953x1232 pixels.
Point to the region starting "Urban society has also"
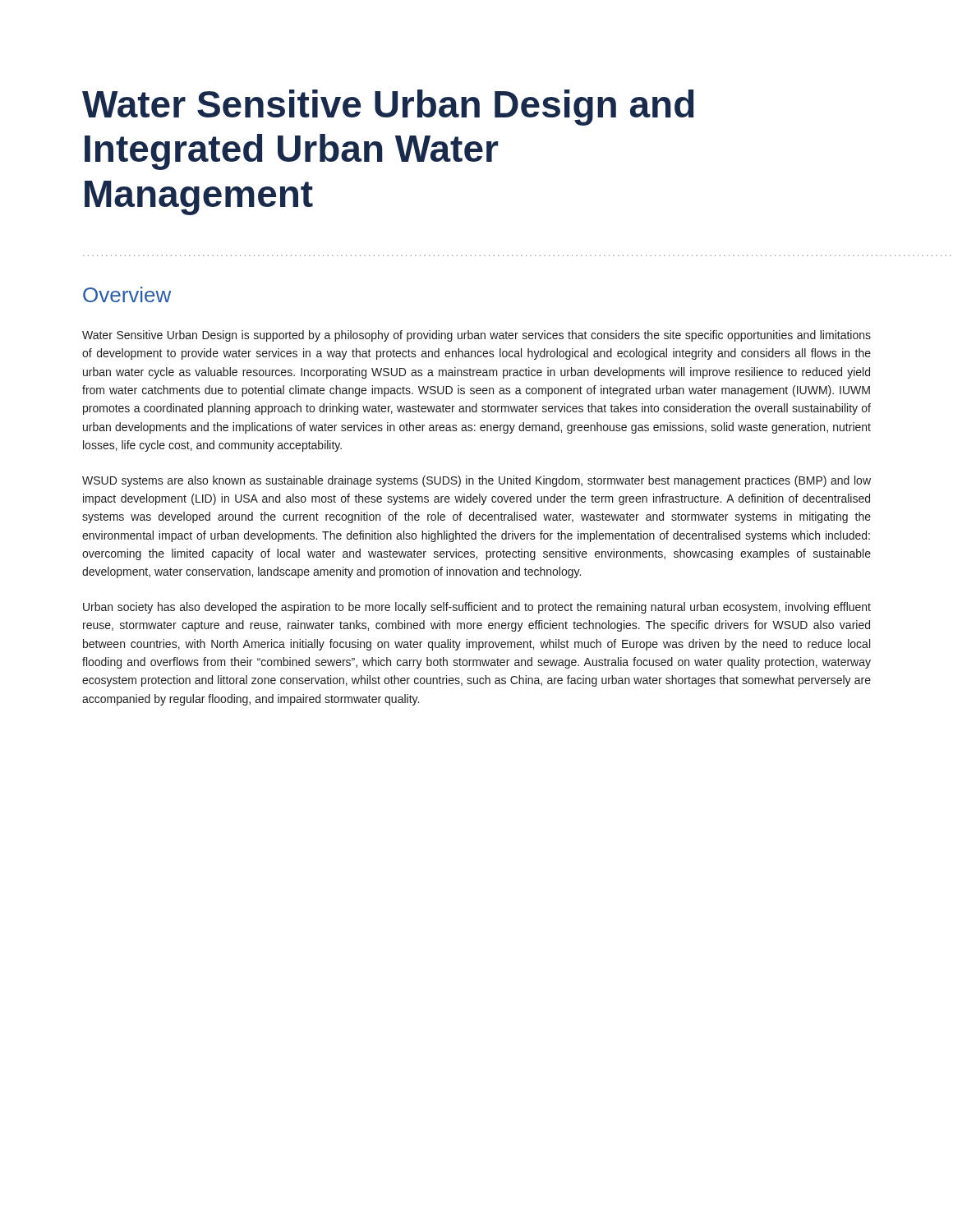476,653
